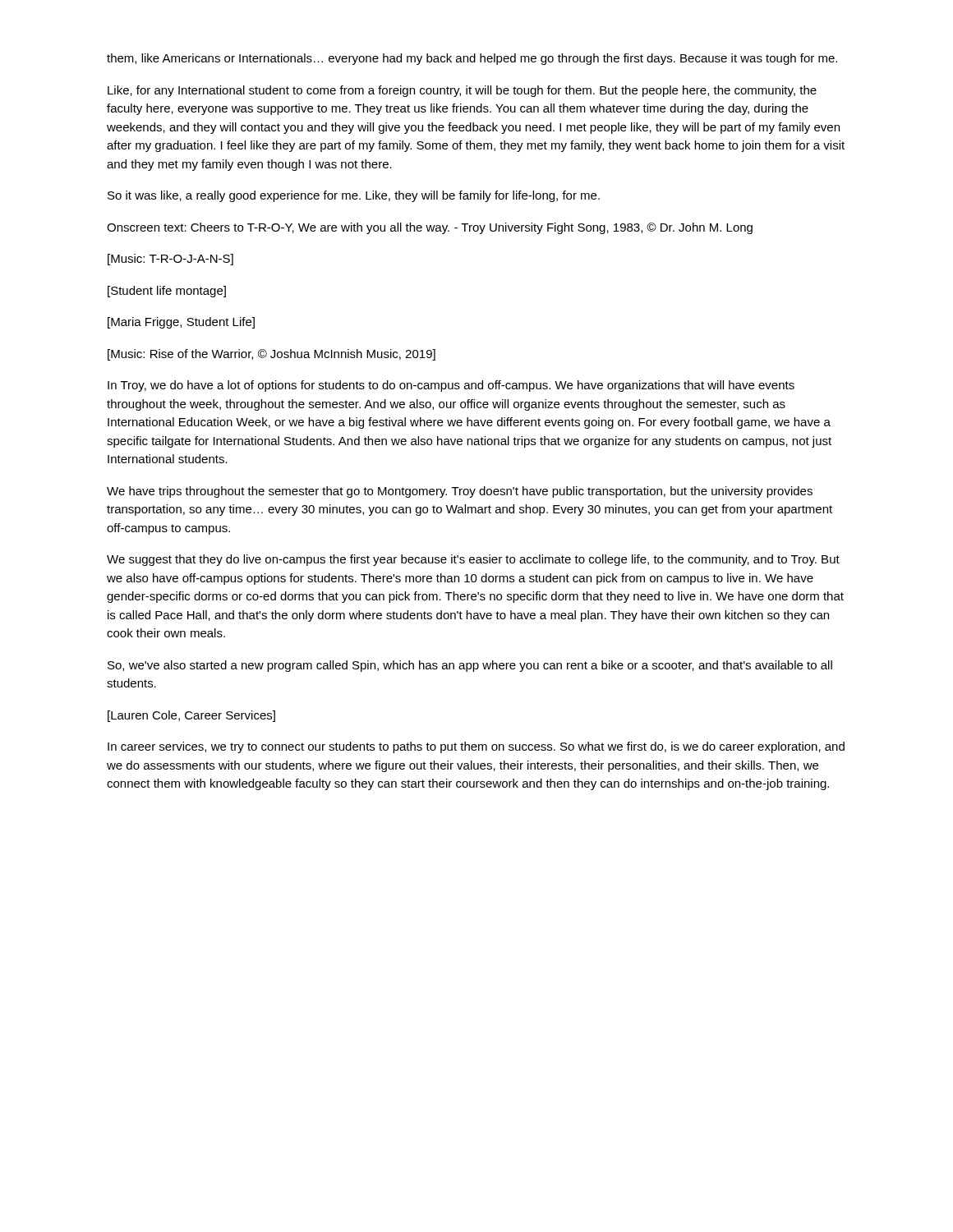This screenshot has height=1232, width=953.
Task: Find the block on this page that starts "them, like Americans or Internationals… everyone had my"
Action: [x=473, y=58]
